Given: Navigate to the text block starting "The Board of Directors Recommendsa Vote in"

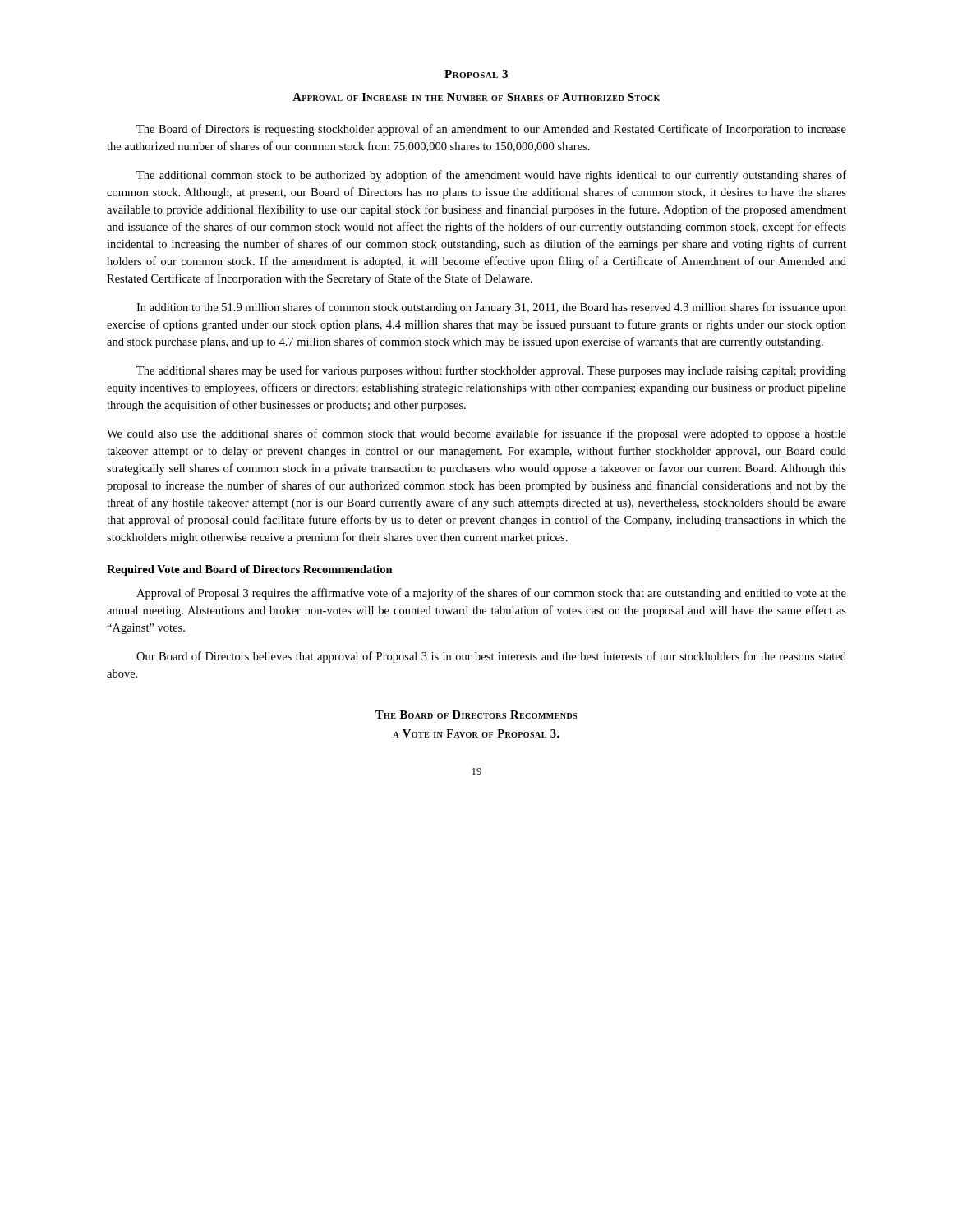Looking at the screenshot, I should (476, 724).
